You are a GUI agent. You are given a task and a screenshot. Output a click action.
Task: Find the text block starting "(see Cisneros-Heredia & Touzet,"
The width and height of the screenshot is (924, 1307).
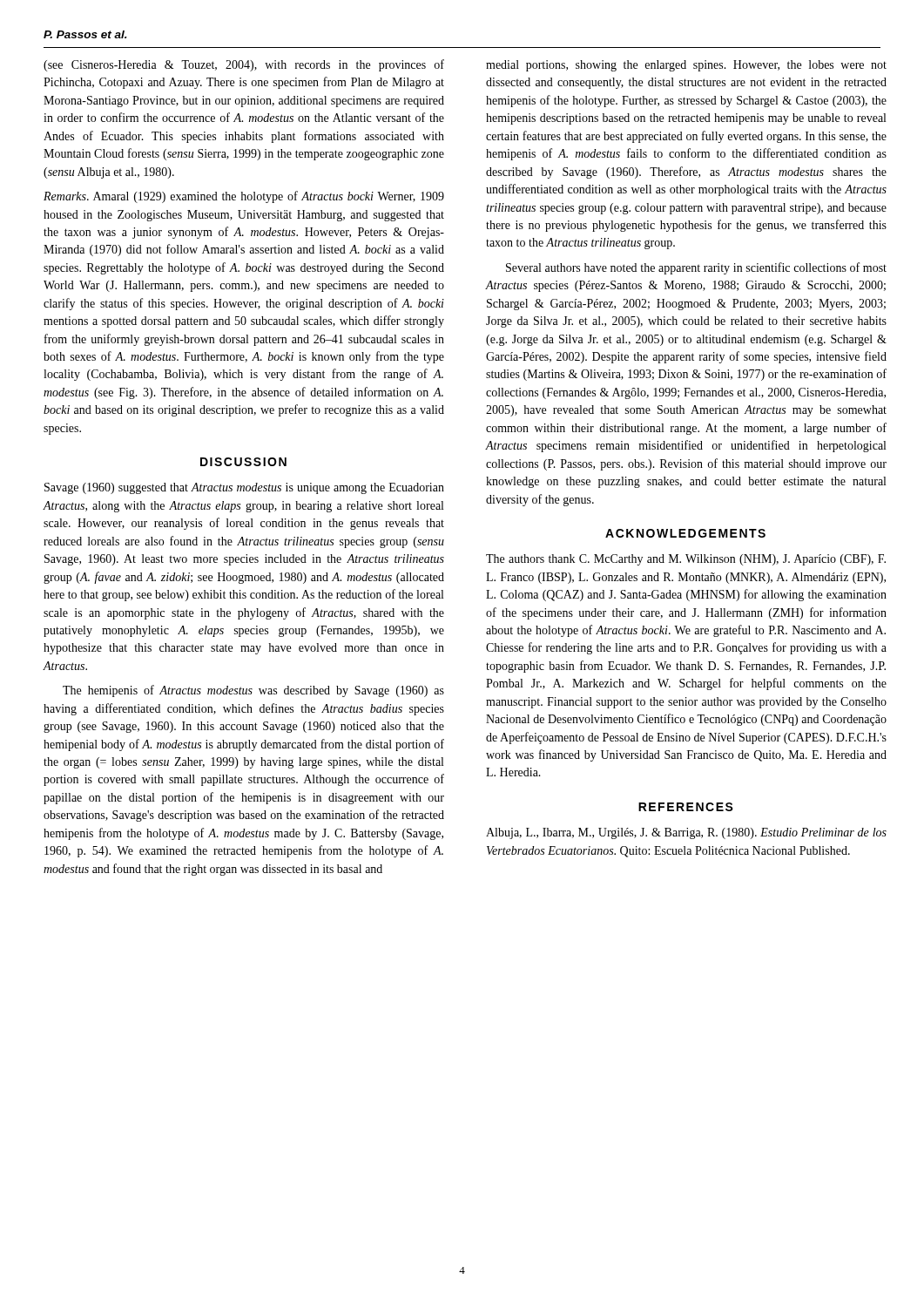244,119
